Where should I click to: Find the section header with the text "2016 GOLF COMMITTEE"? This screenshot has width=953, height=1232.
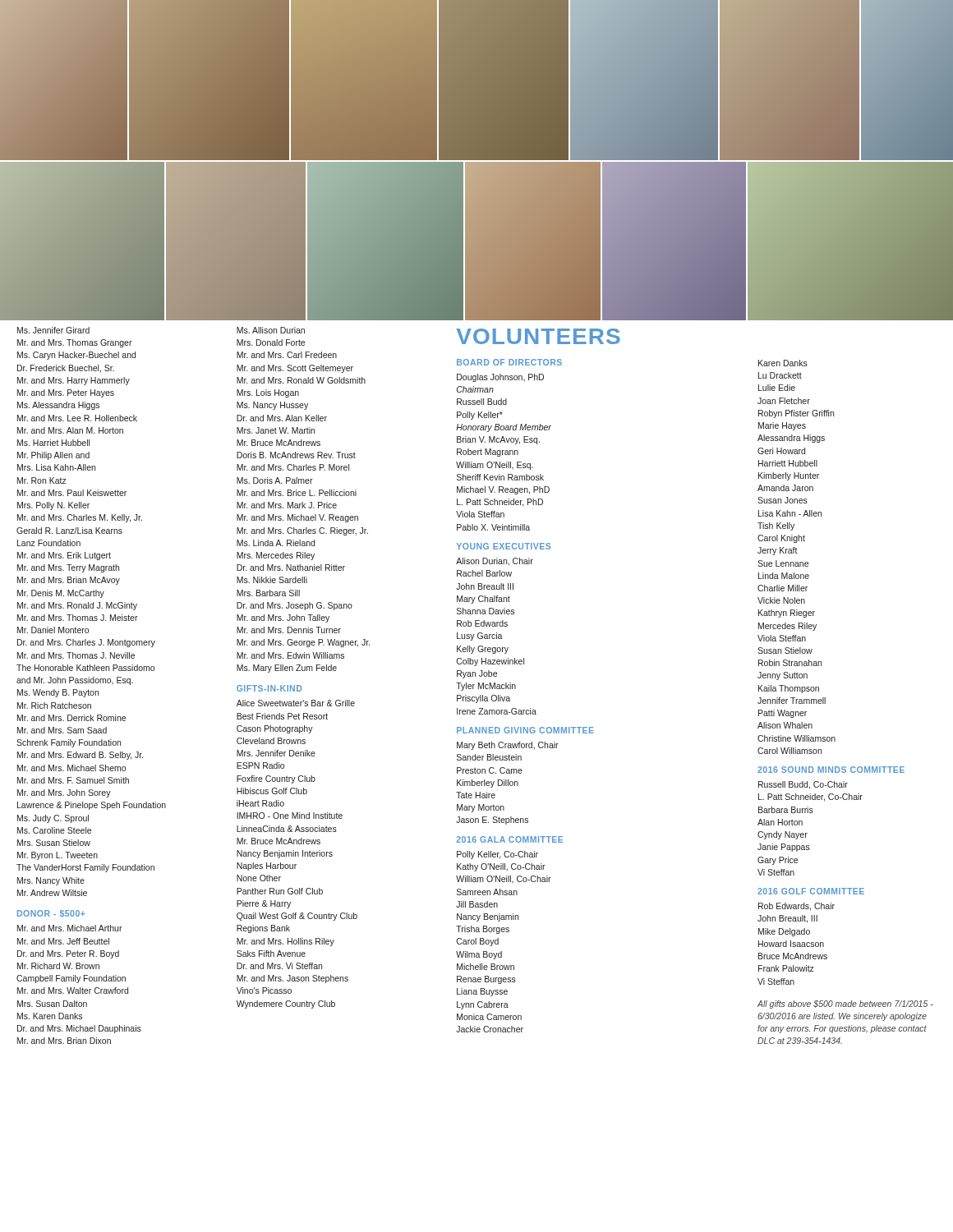click(811, 891)
